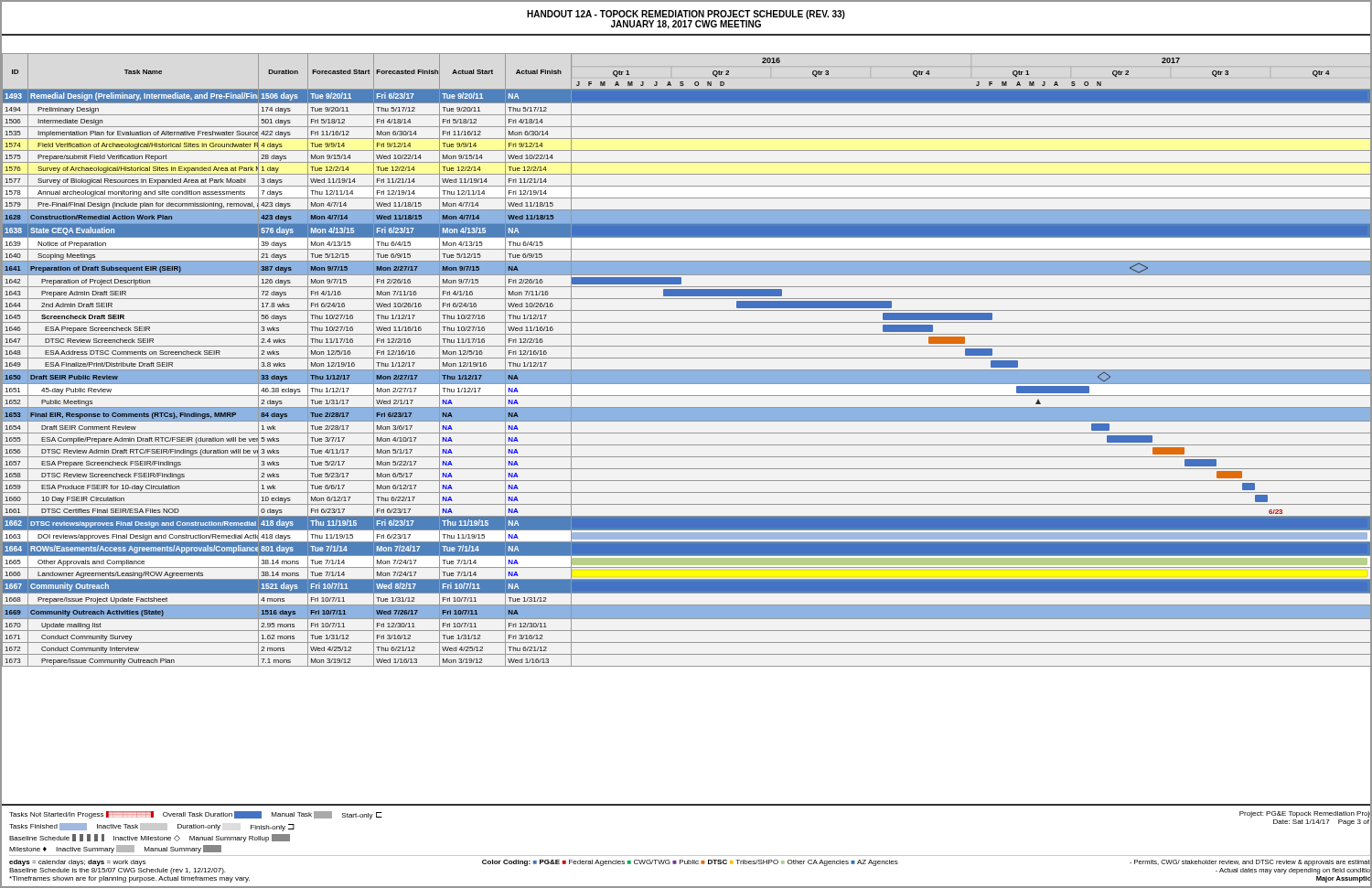Locate the title that opens with "HANDOUT 12A -"

[x=686, y=19]
